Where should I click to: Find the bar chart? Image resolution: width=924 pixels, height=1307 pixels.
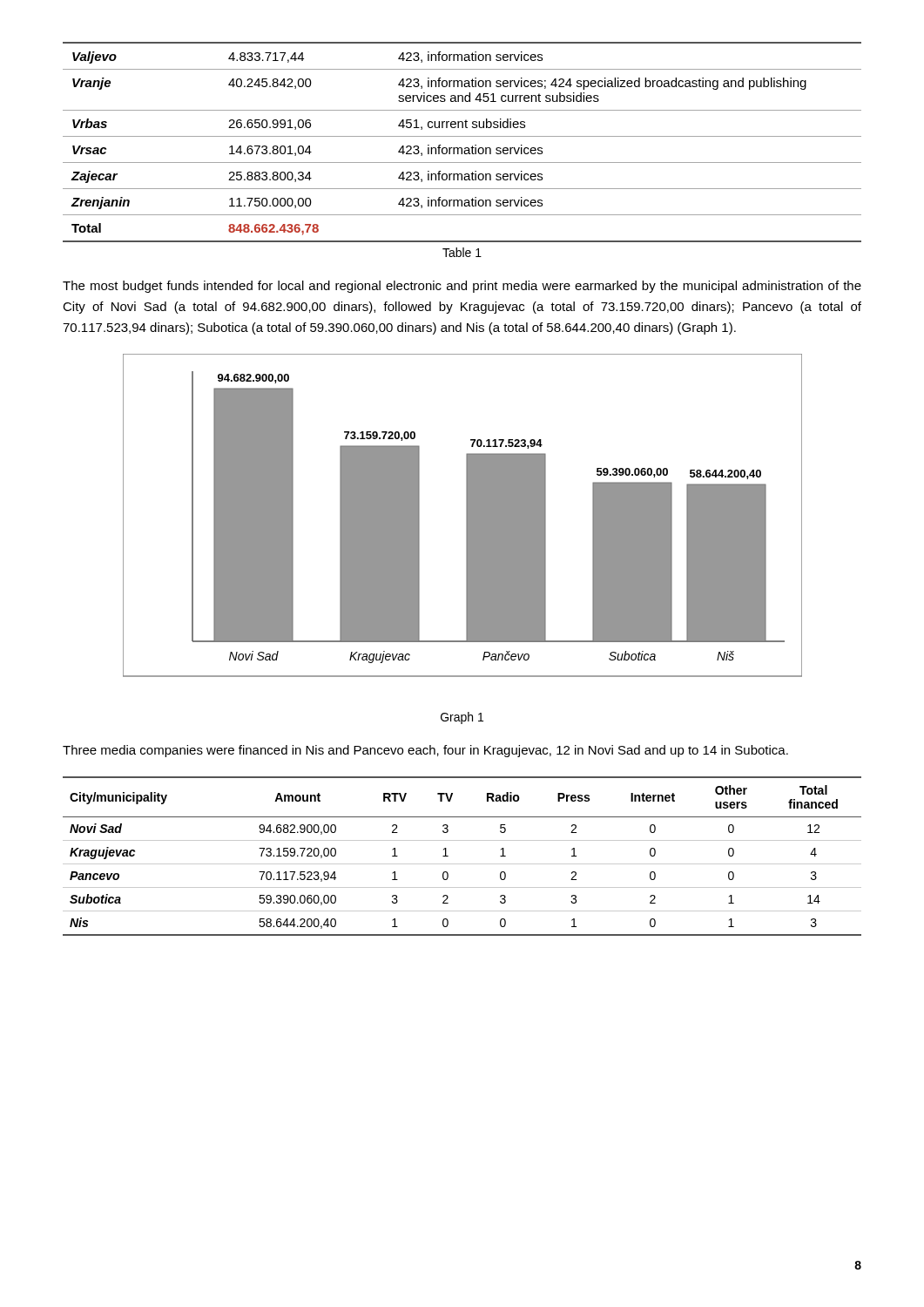point(462,529)
